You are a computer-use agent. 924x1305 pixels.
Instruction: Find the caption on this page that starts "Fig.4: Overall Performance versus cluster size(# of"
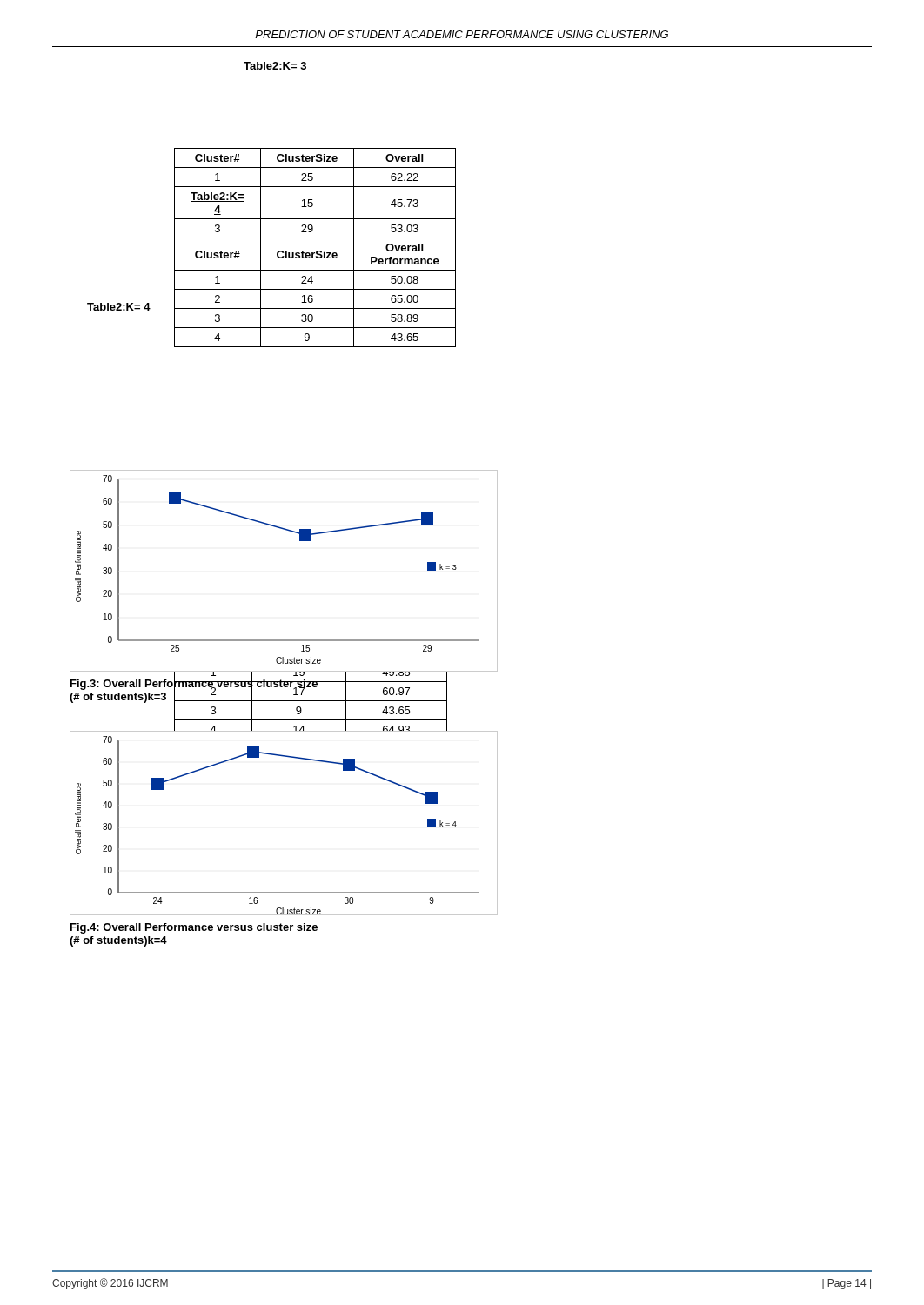(x=194, y=933)
